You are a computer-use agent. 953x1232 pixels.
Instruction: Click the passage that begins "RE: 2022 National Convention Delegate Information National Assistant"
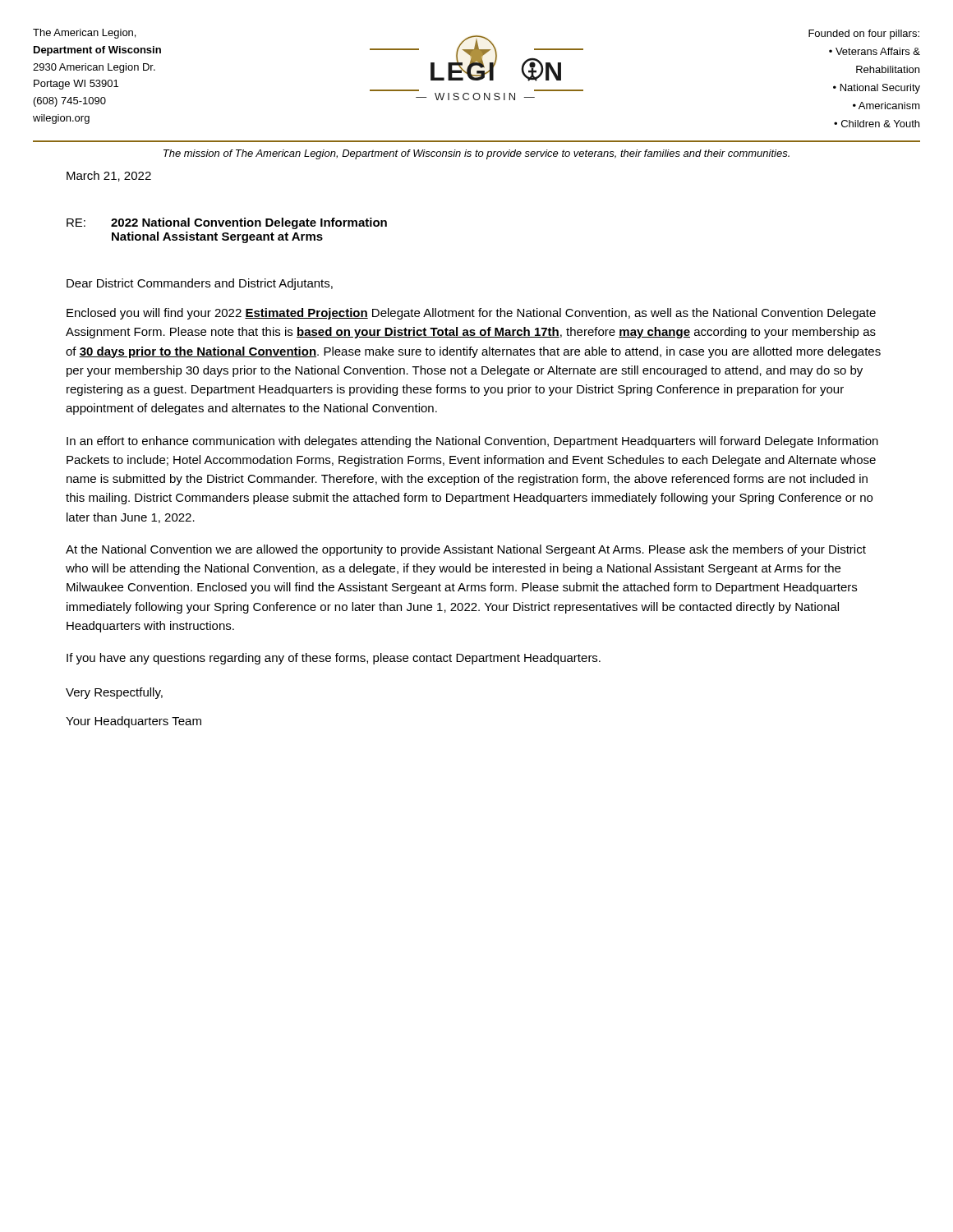pyautogui.click(x=227, y=229)
